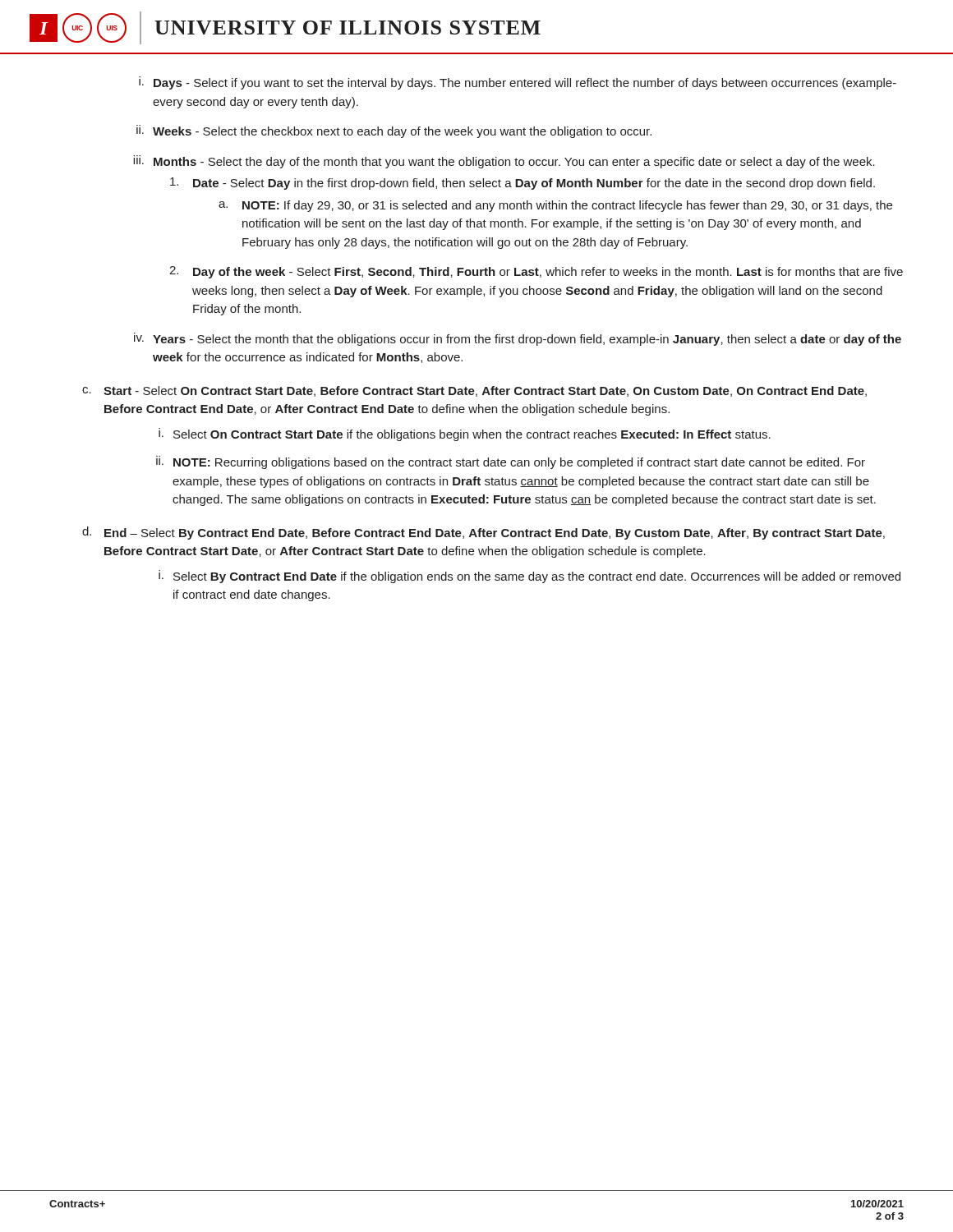The width and height of the screenshot is (953, 1232).
Task: Point to the passage starting "Date - Select"
Action: click(536, 183)
